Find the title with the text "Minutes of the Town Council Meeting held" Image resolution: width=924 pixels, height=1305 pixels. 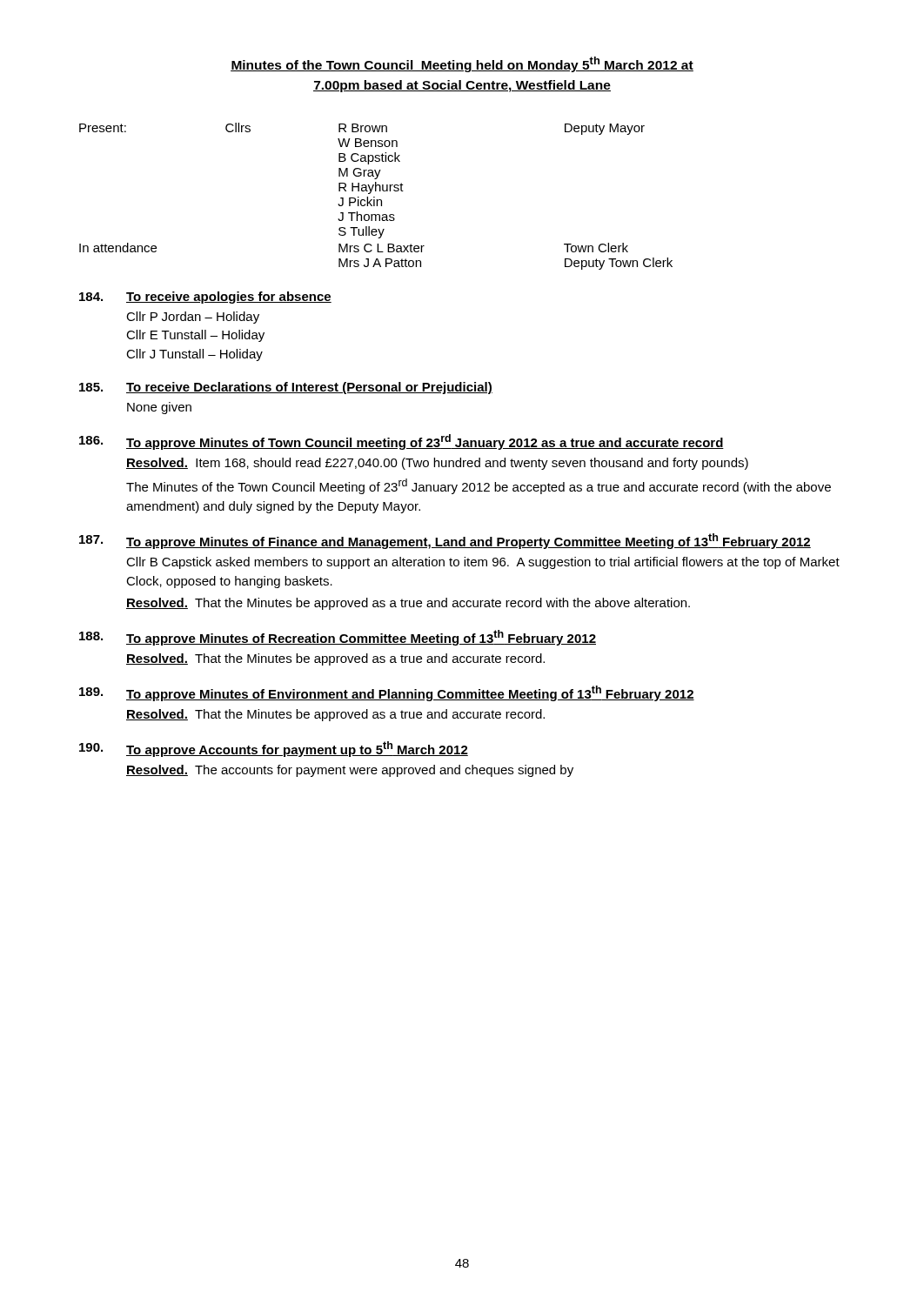pos(462,74)
